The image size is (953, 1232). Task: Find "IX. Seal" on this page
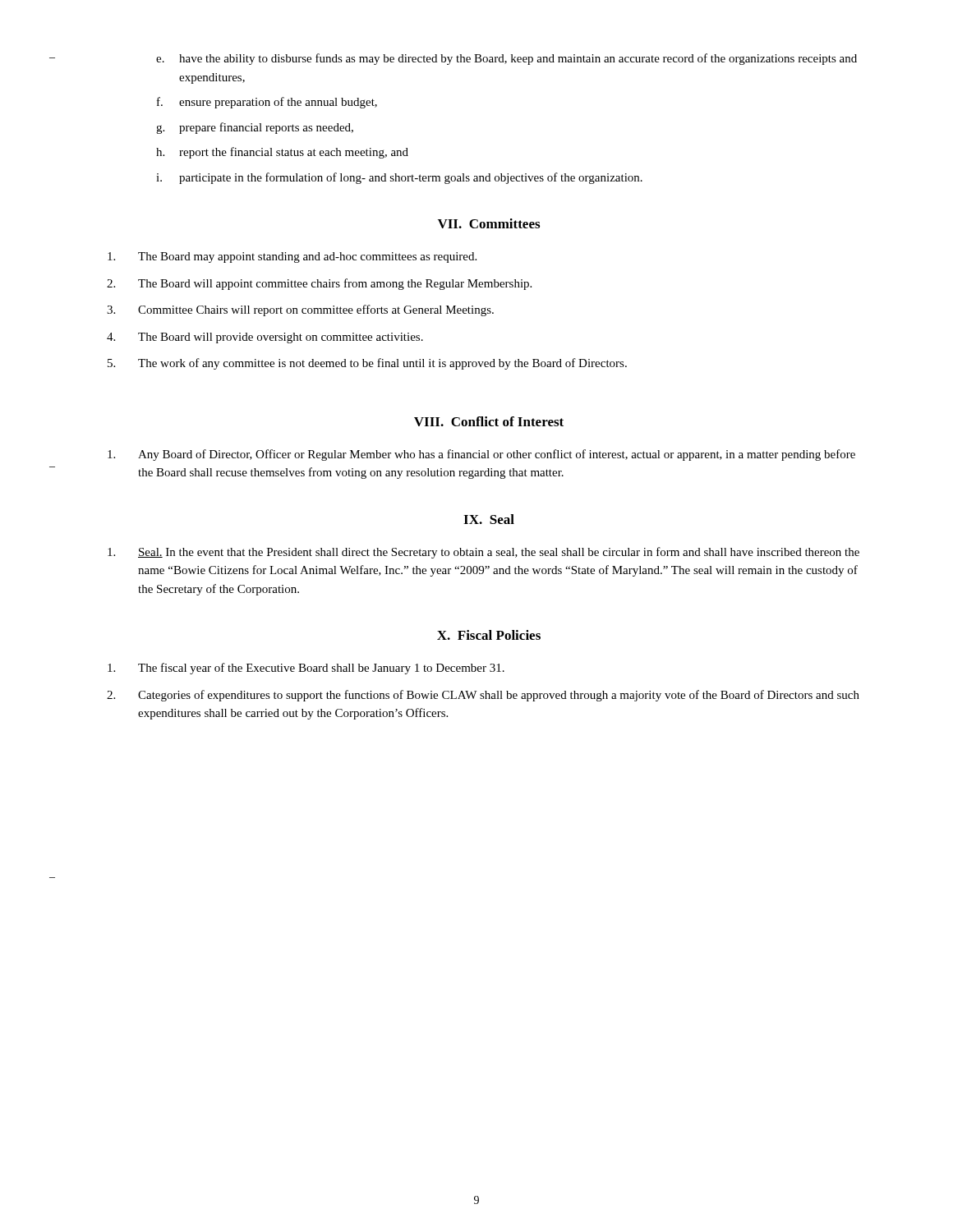(x=489, y=519)
